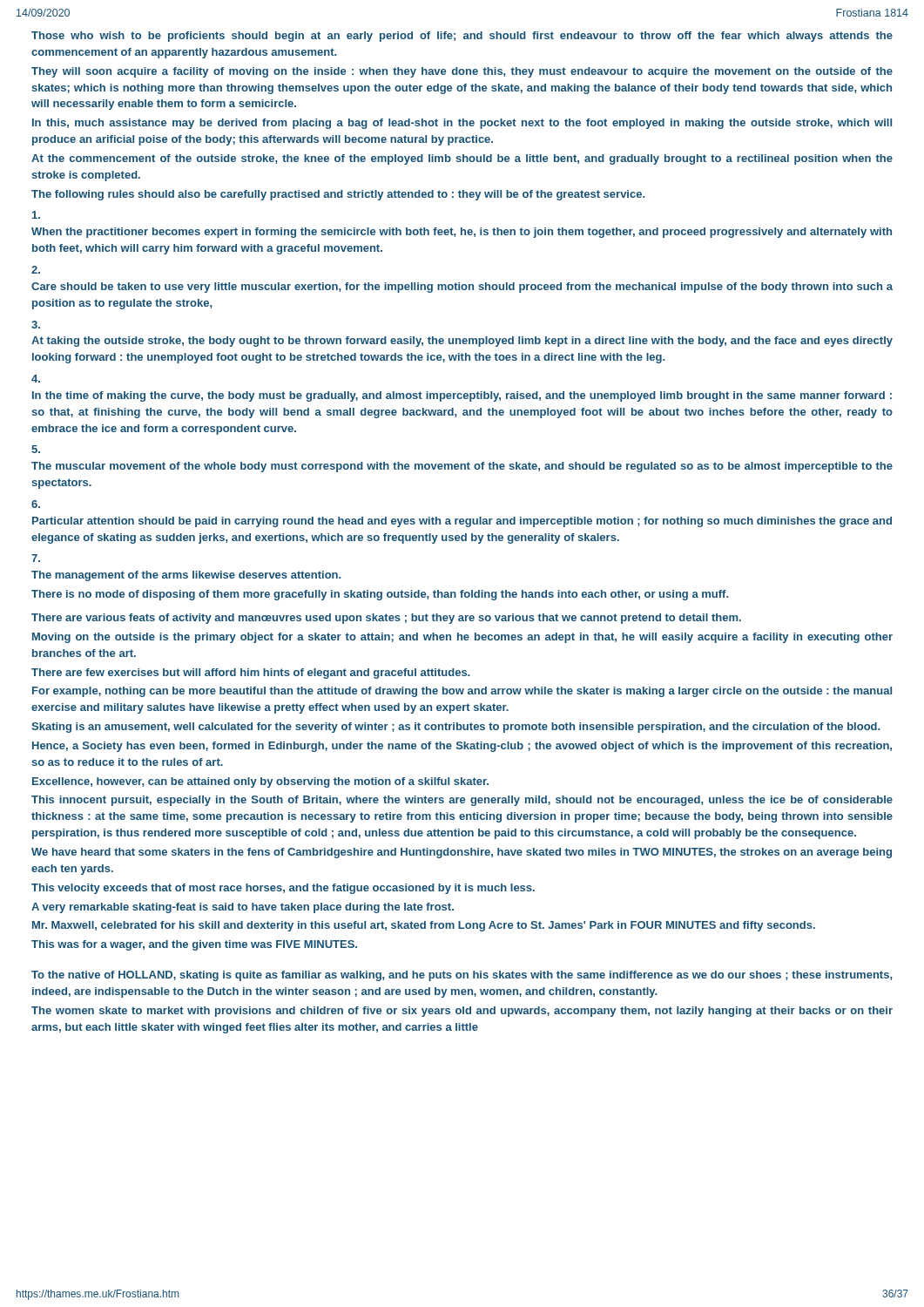The image size is (924, 1307).
Task: Click on the region starting "There are few exercises but will afford him"
Action: pos(251,672)
